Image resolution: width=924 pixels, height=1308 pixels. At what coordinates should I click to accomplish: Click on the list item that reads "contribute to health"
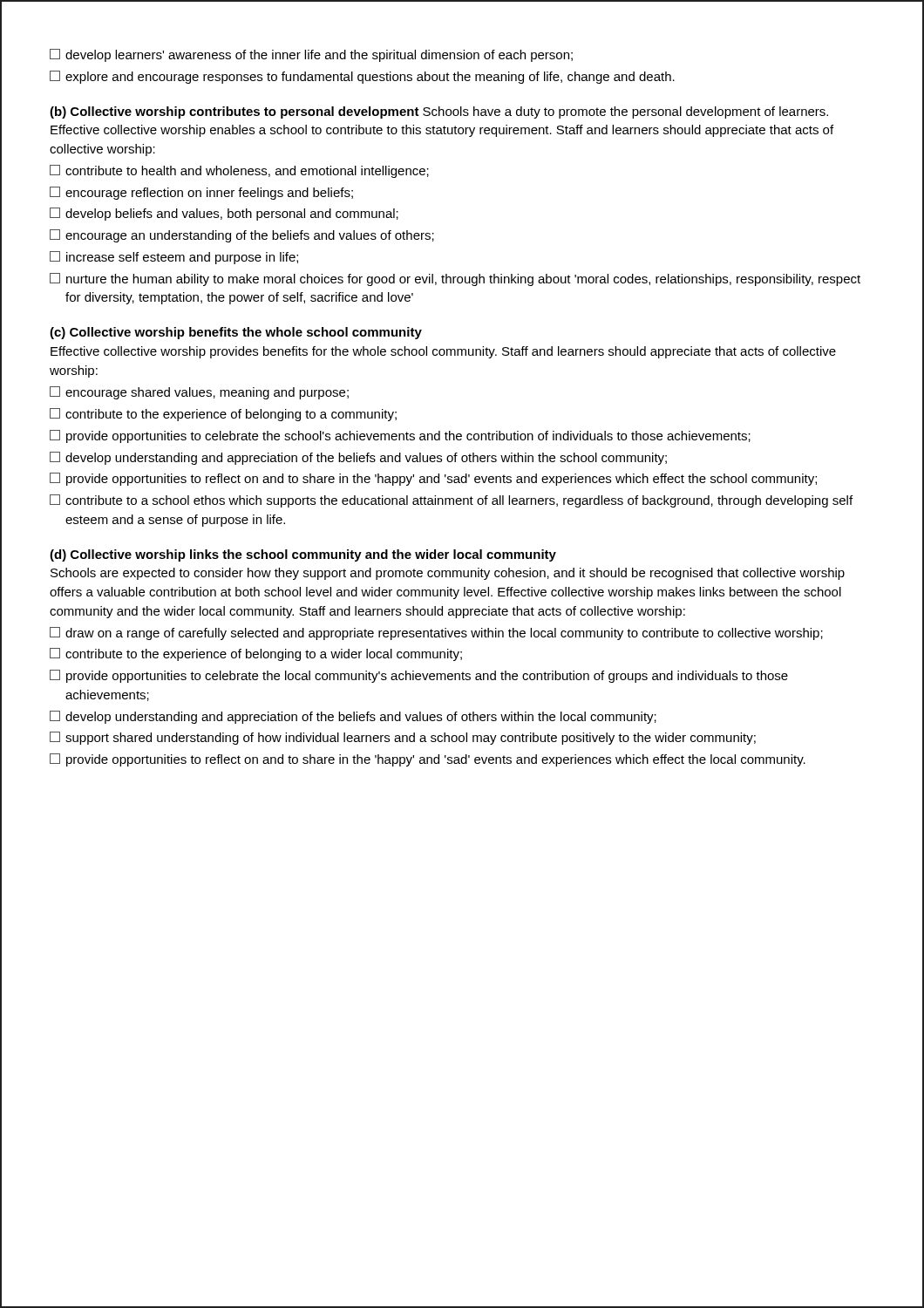[240, 171]
